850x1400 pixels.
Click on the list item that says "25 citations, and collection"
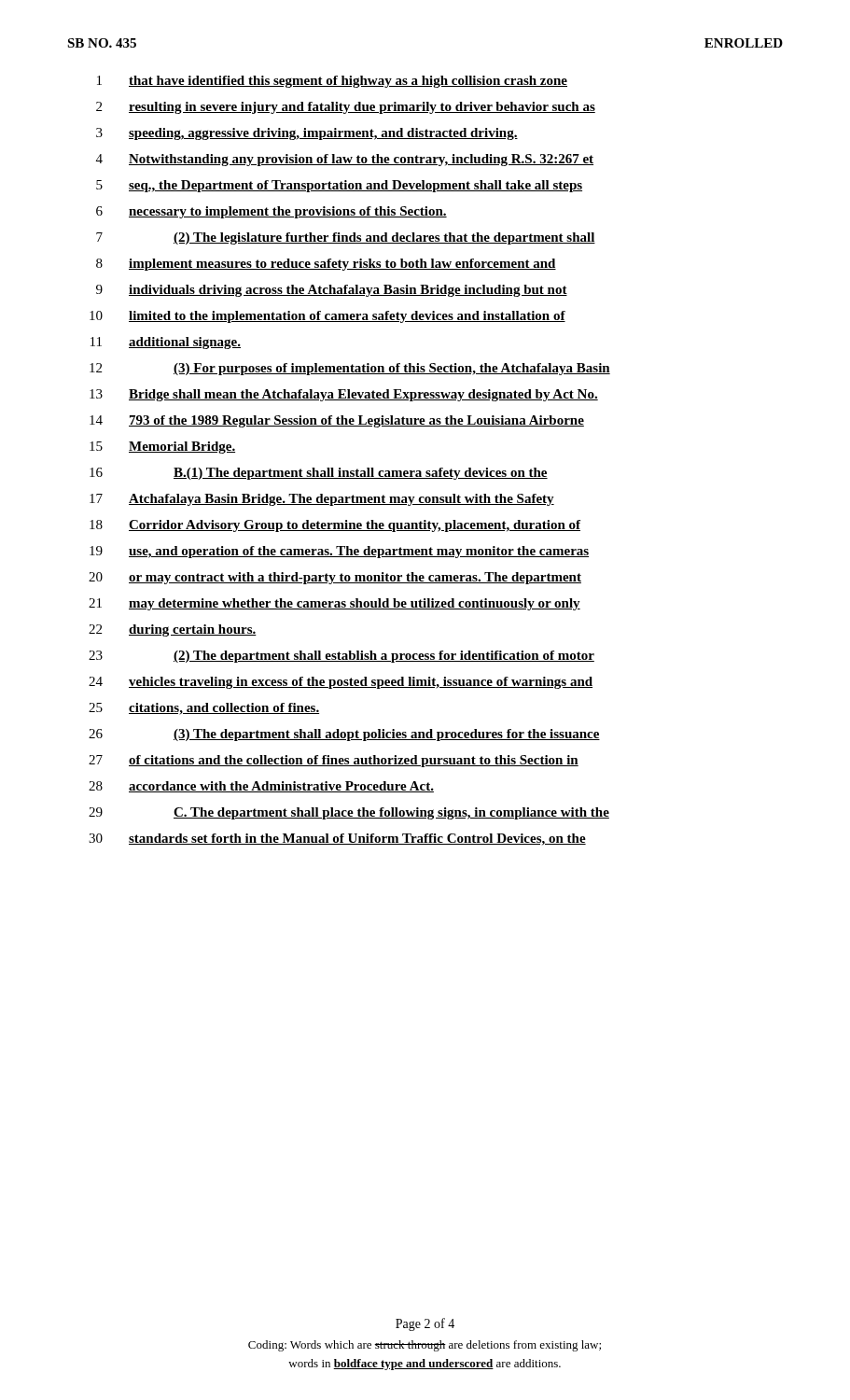point(204,709)
